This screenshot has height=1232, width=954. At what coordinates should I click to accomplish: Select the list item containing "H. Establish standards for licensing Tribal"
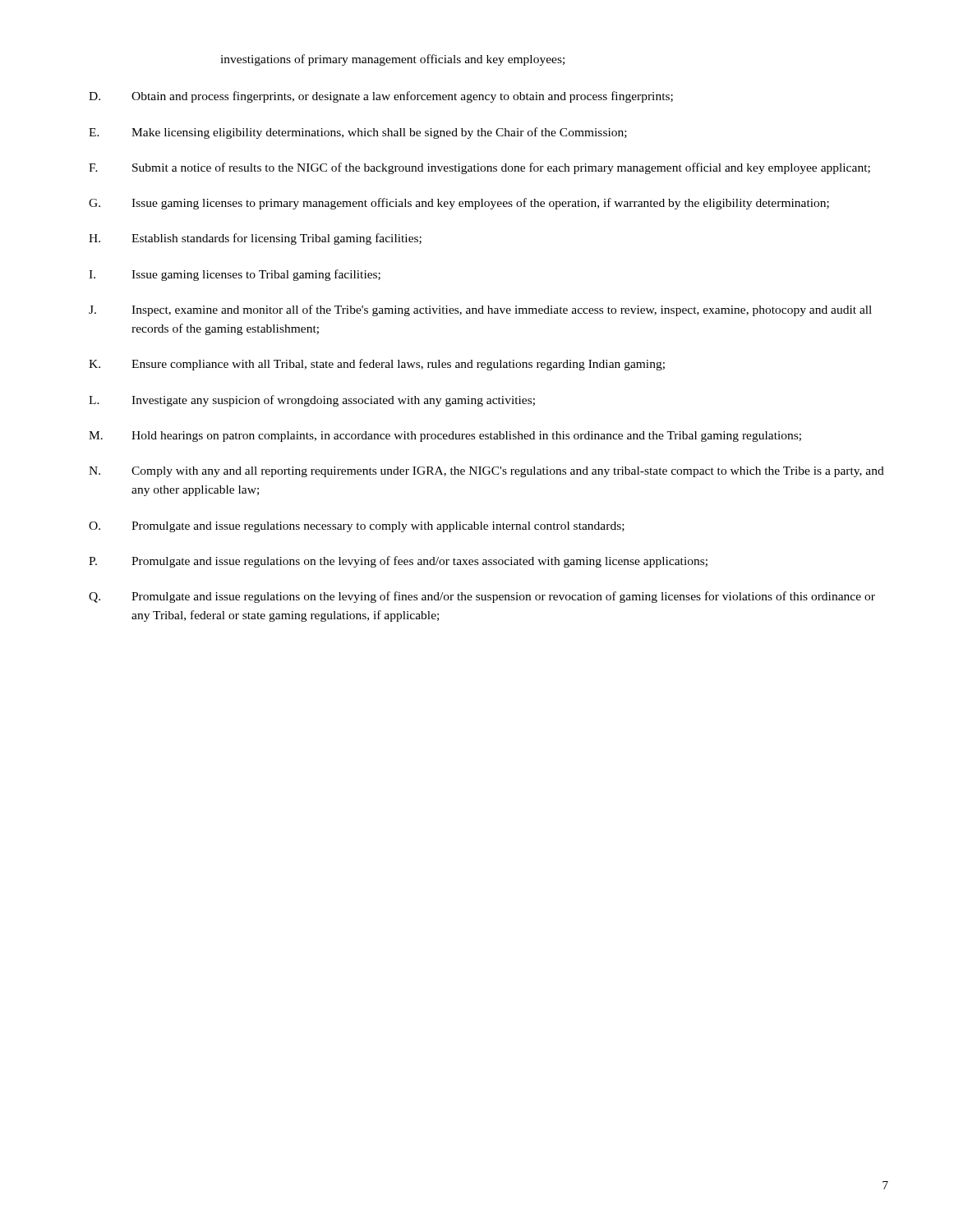point(255,239)
